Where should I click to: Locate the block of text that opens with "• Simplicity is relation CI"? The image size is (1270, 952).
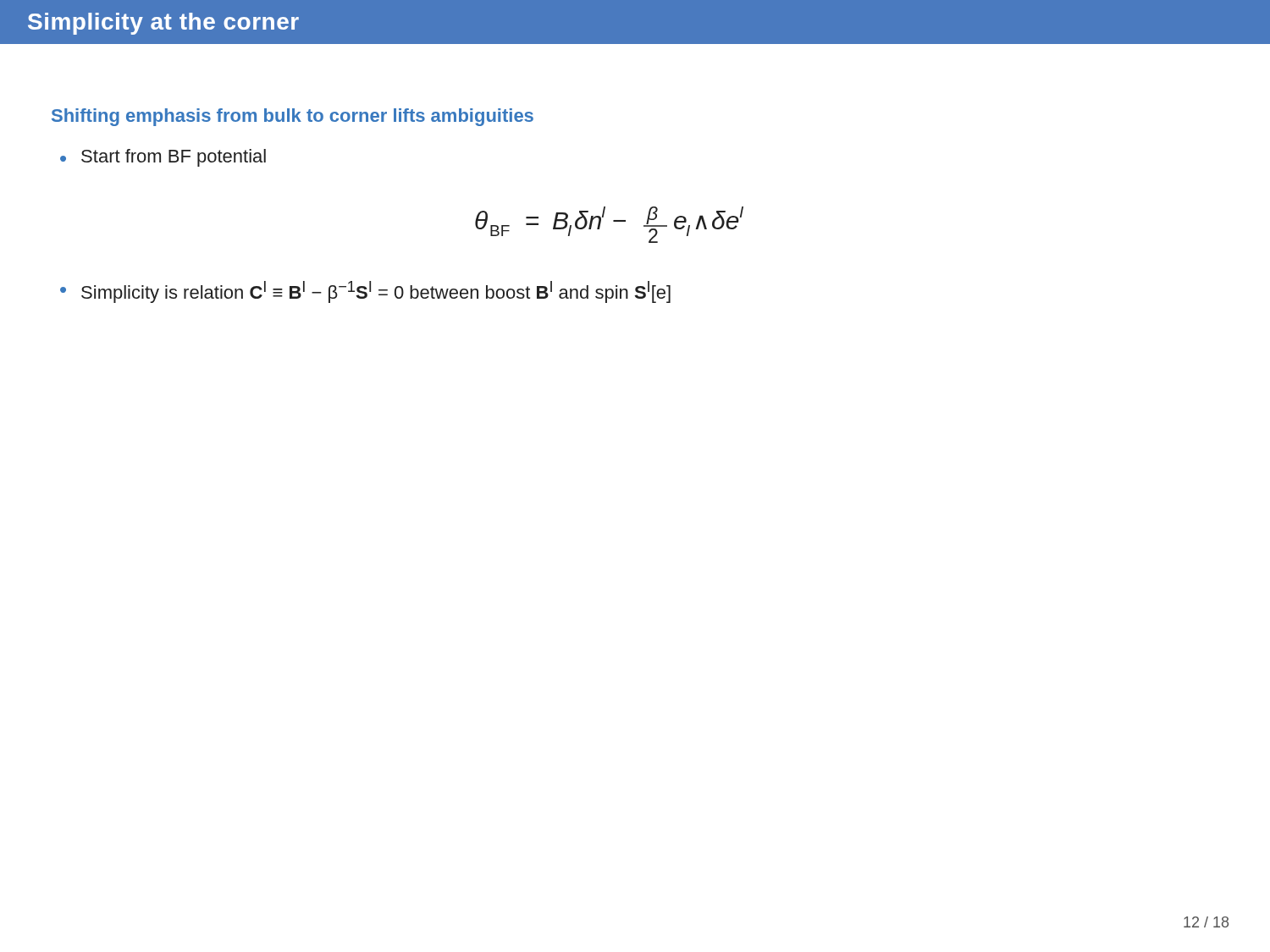(365, 291)
